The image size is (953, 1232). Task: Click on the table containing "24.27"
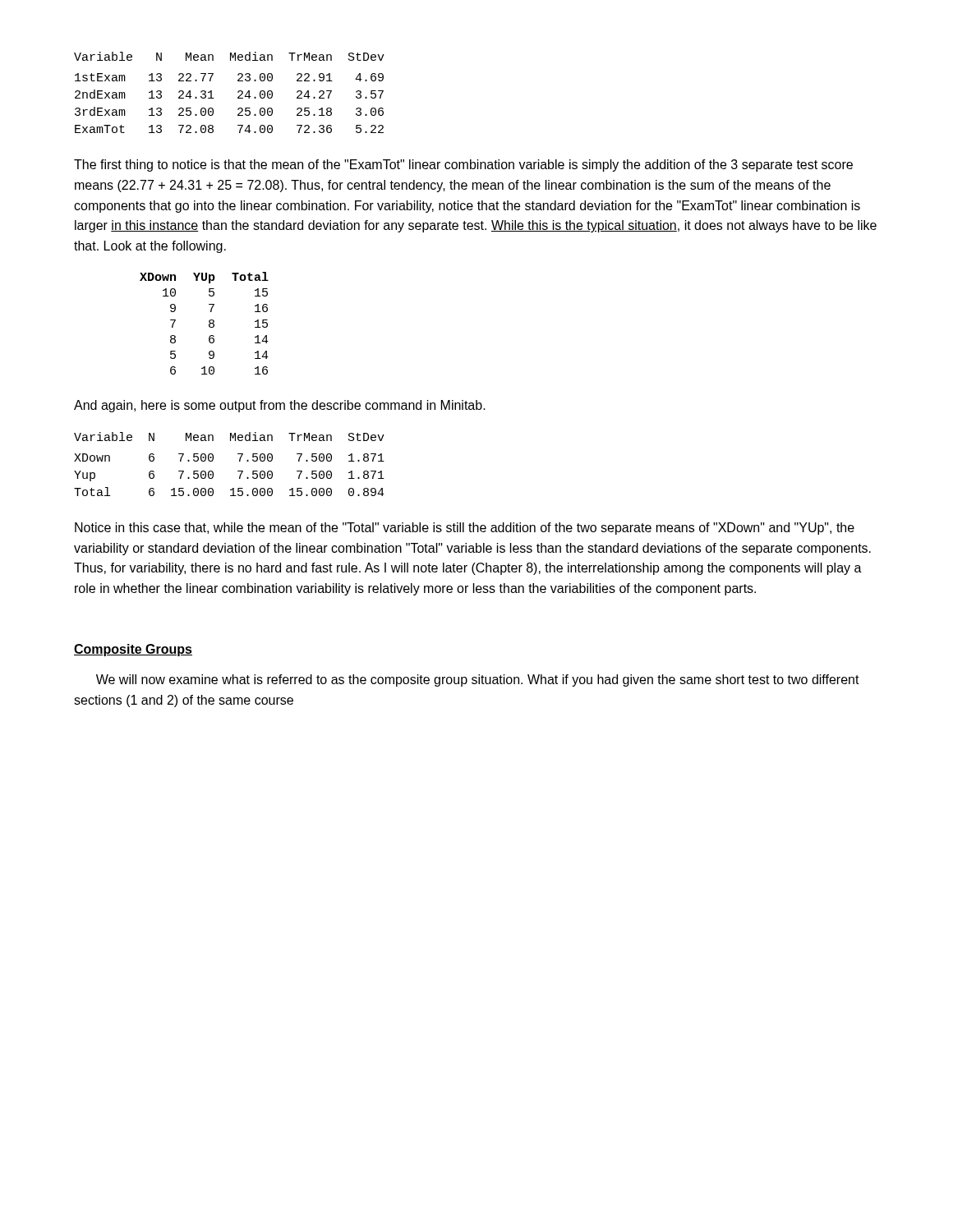click(x=476, y=94)
